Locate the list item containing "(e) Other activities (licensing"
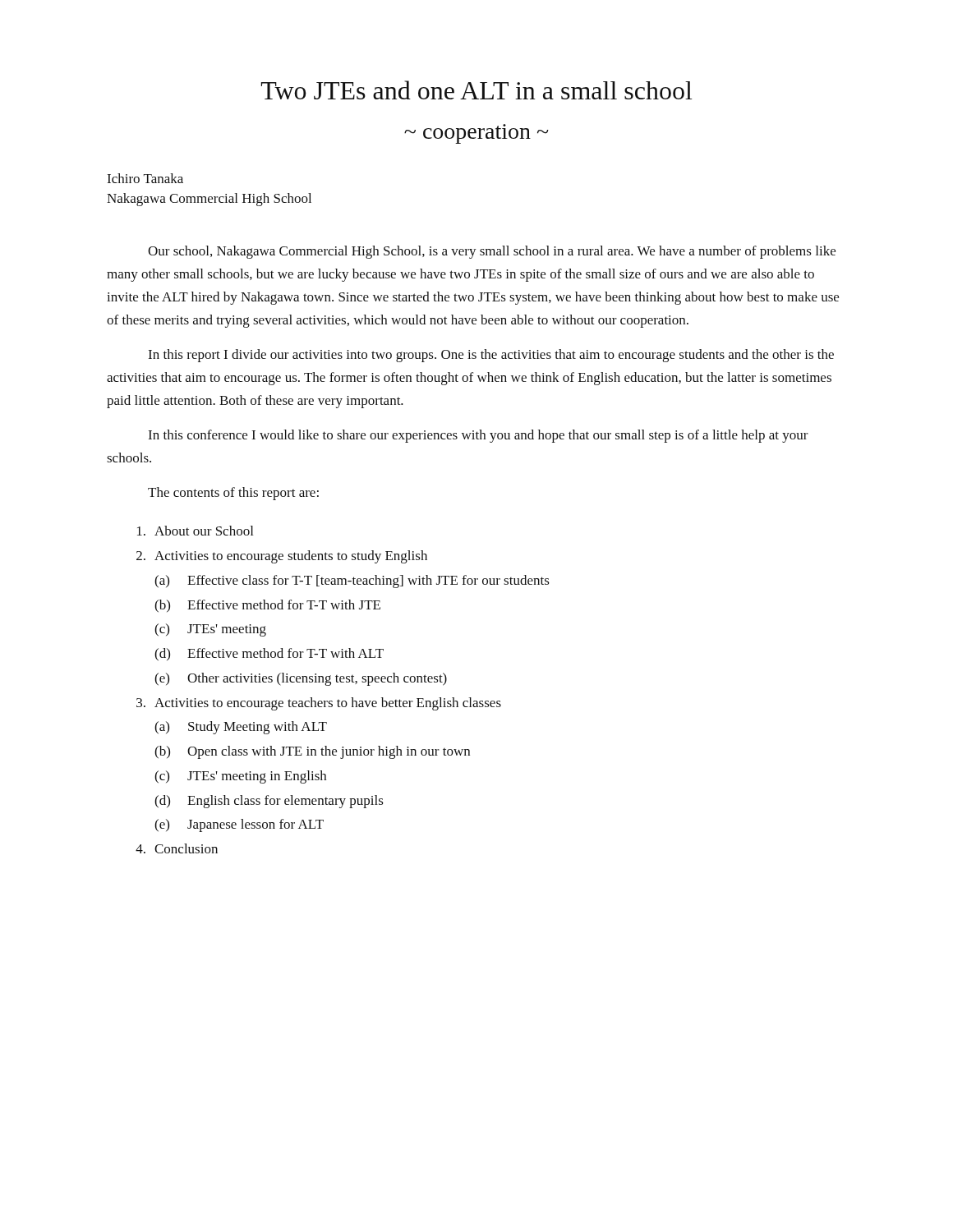 tap(301, 679)
